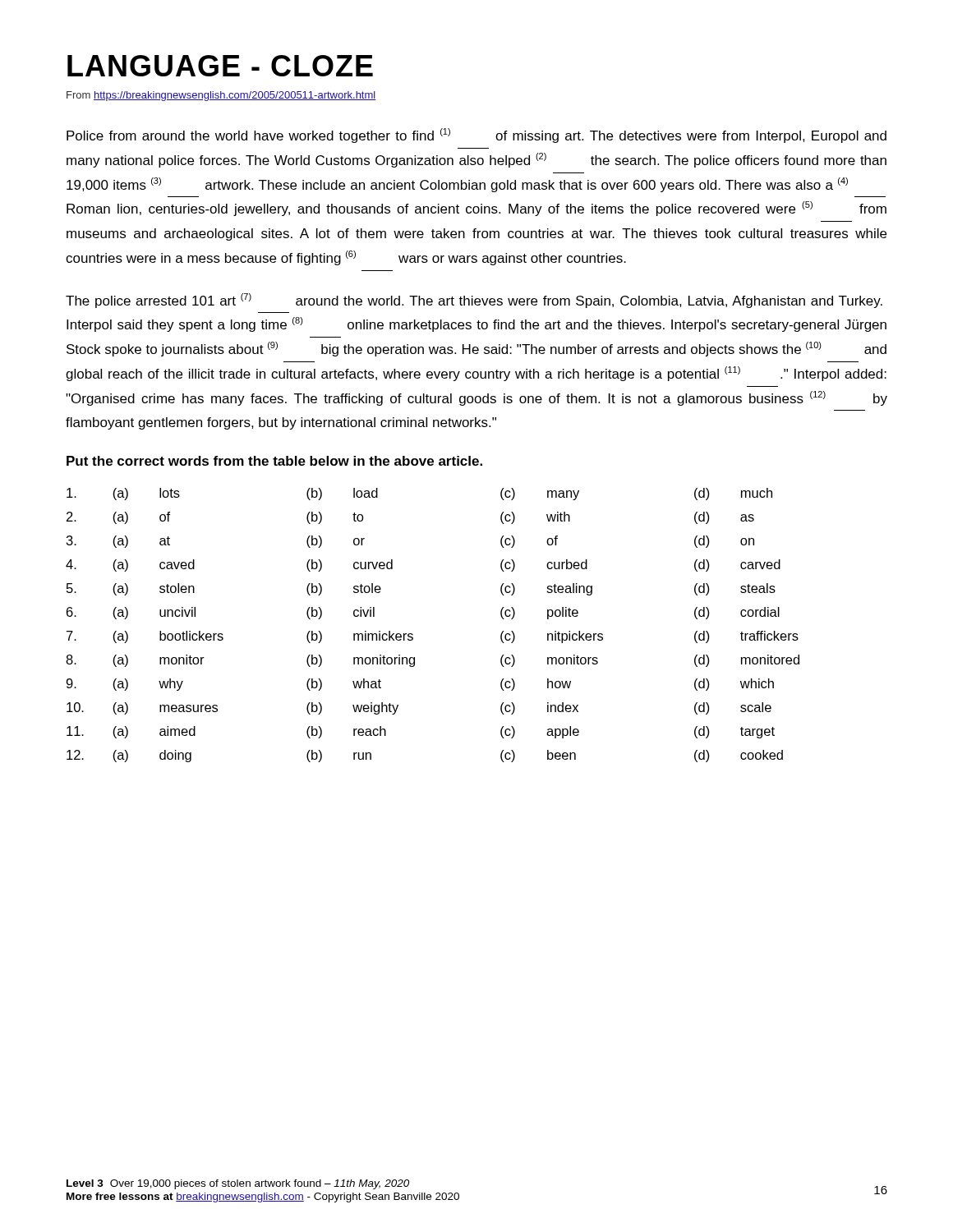Click on the passage starting "Put the correct words from the"

[x=275, y=461]
